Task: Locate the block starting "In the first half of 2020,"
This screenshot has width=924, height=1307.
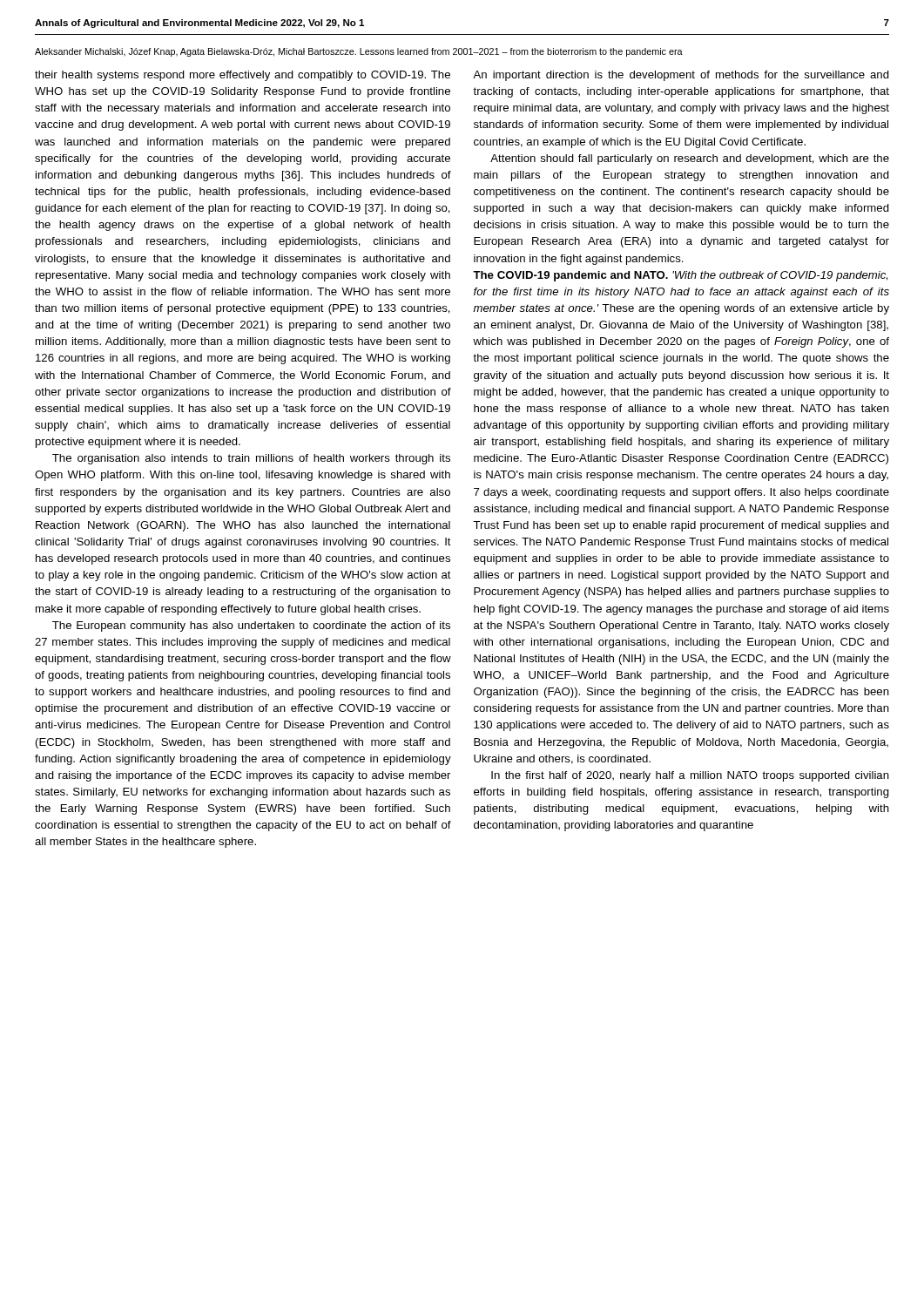Action: [681, 800]
